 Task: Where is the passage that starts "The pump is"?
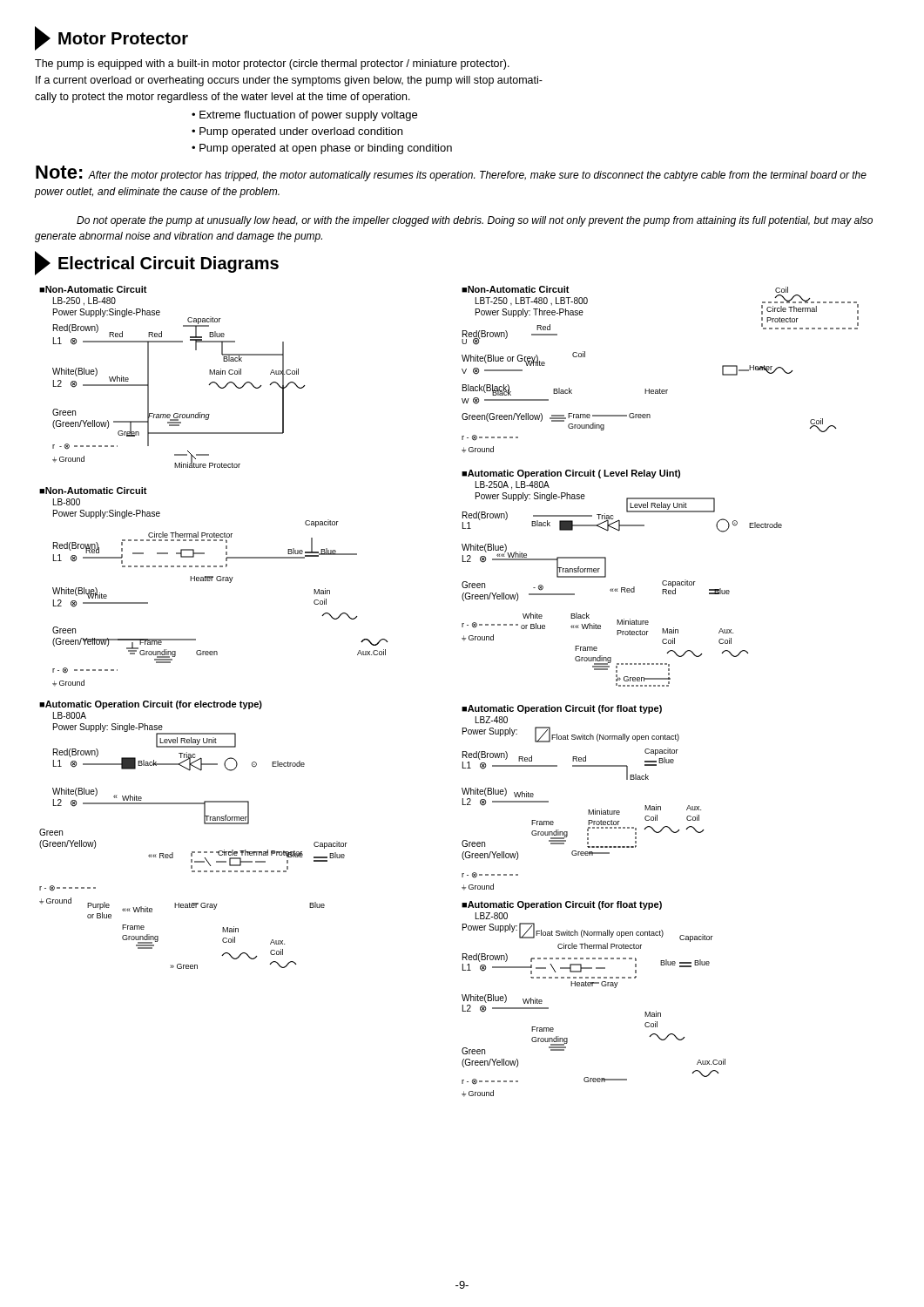tap(289, 80)
